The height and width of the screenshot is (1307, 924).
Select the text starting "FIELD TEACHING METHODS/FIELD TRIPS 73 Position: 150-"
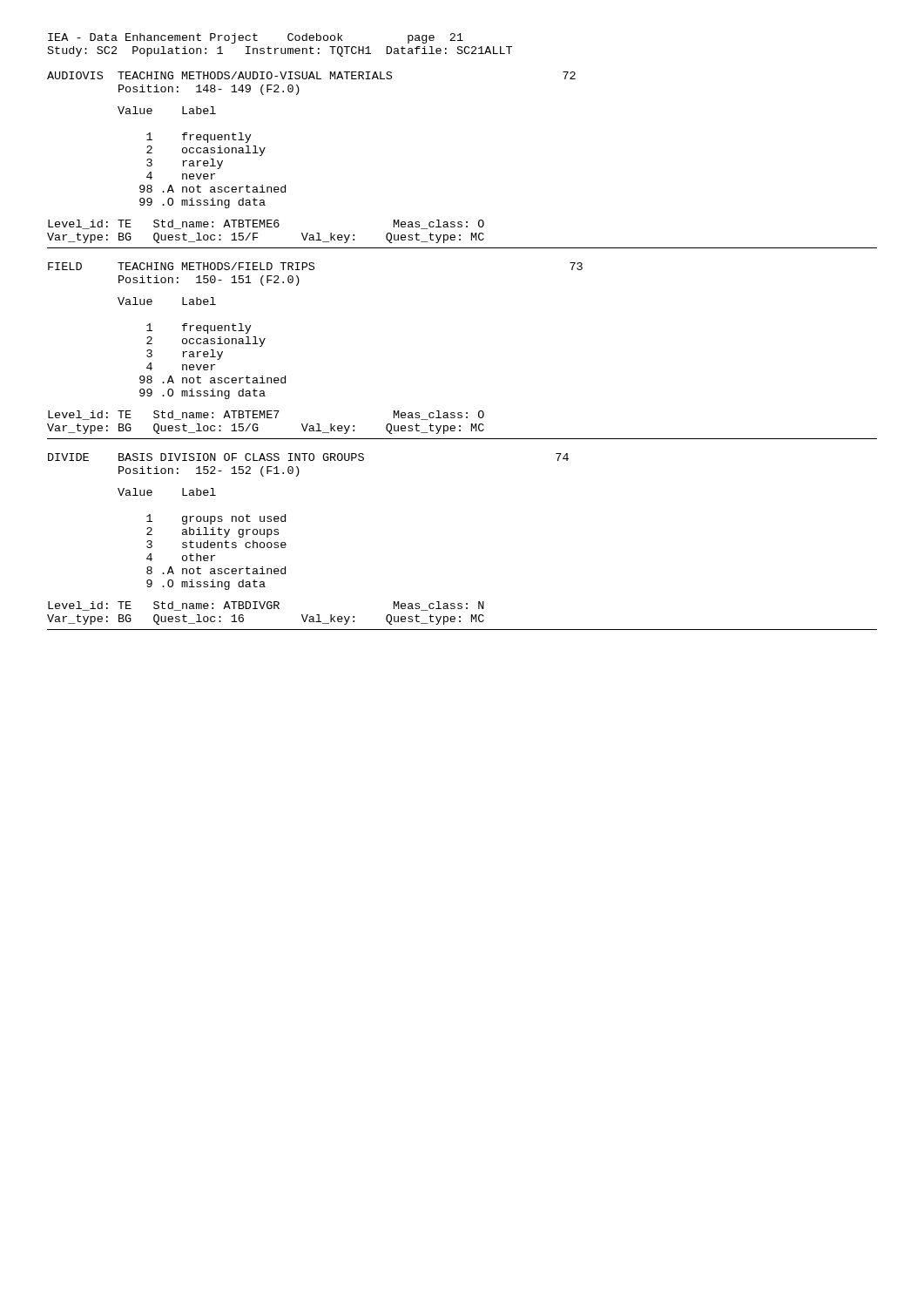click(315, 266)
